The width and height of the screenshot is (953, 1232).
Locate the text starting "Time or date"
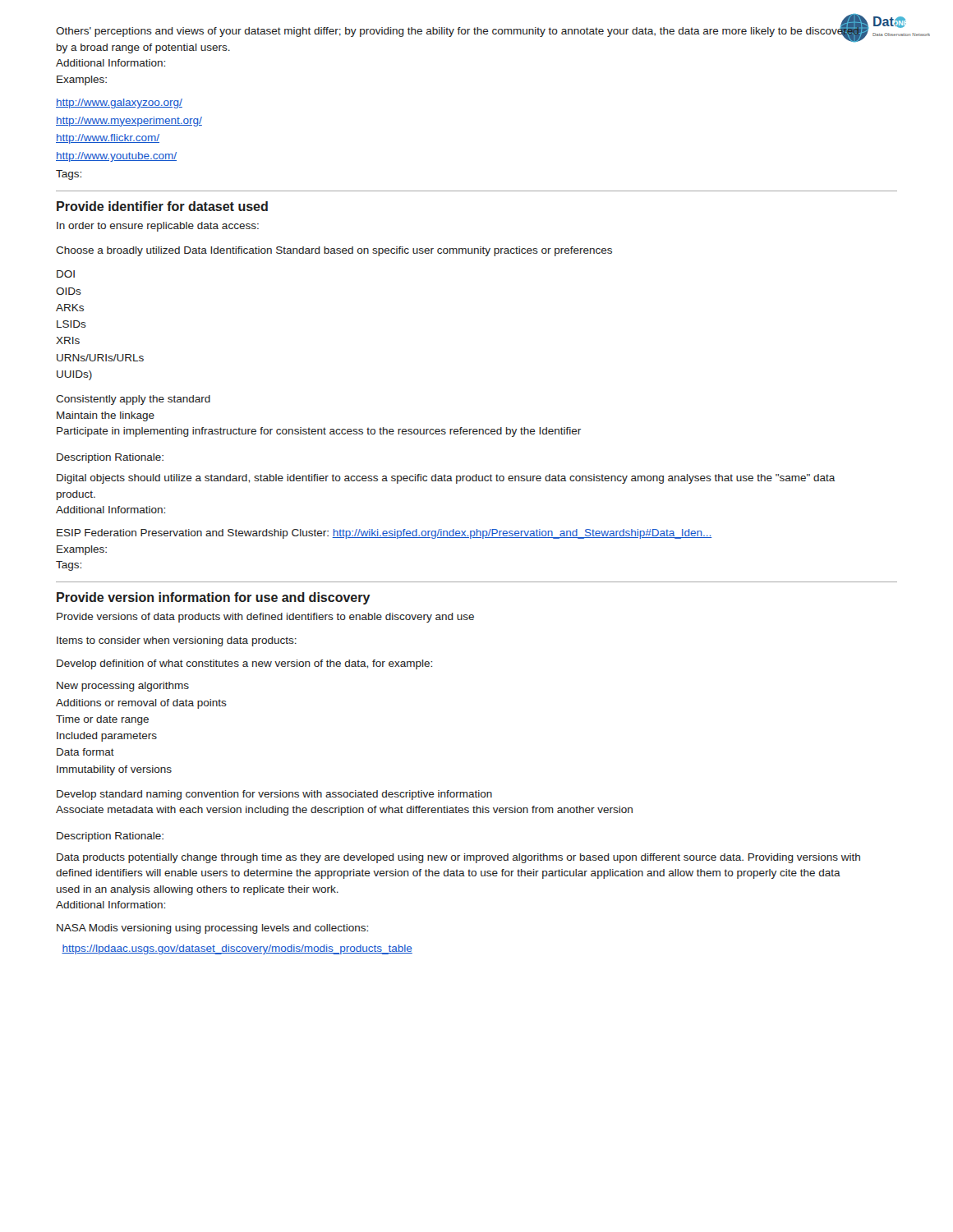tap(102, 719)
